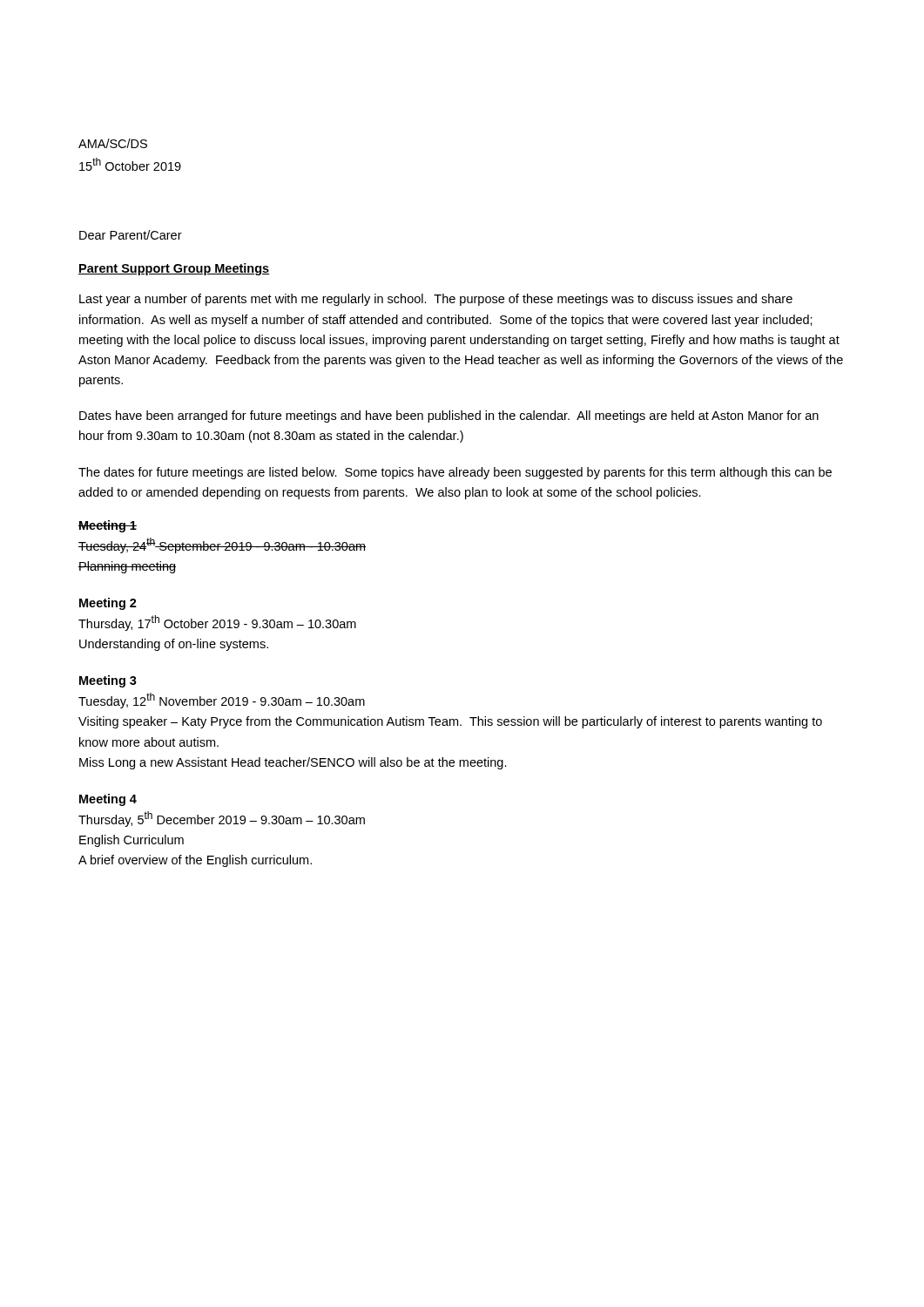The image size is (924, 1307).
Task: Navigate to the region starting "Dear Parent/Carer"
Action: (x=130, y=236)
